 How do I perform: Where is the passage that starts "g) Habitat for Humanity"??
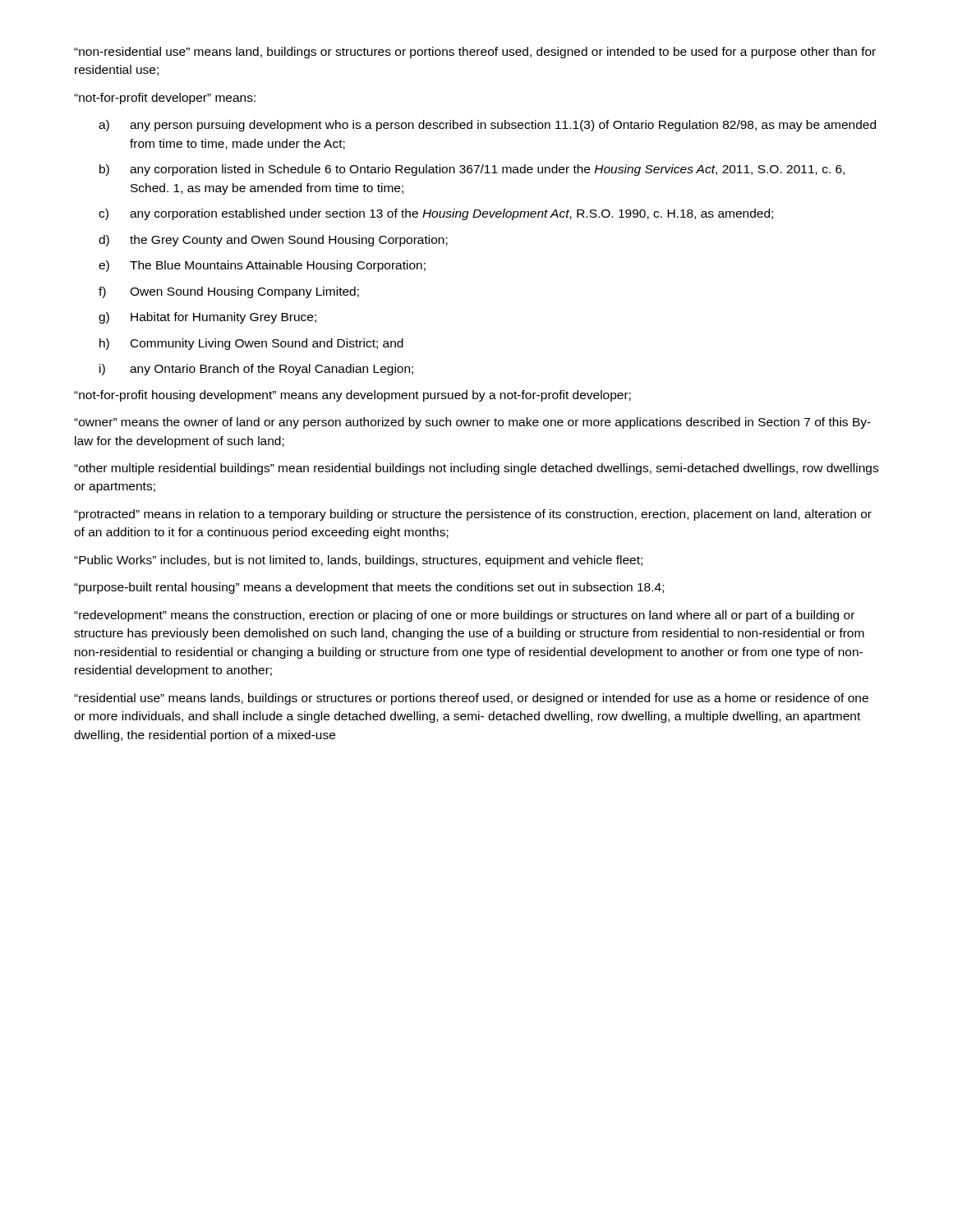[207, 318]
